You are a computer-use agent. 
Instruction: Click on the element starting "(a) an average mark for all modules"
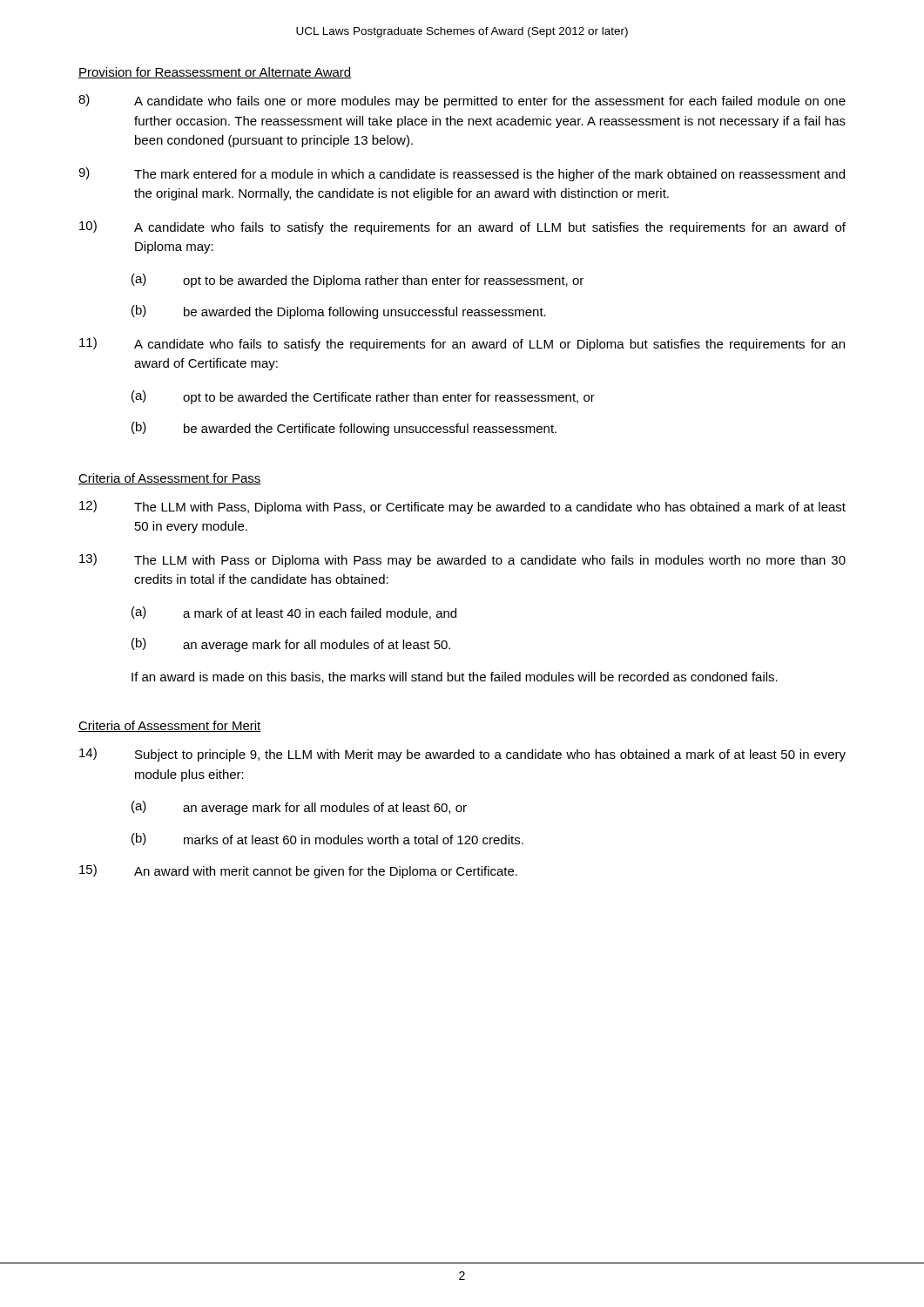[299, 808]
